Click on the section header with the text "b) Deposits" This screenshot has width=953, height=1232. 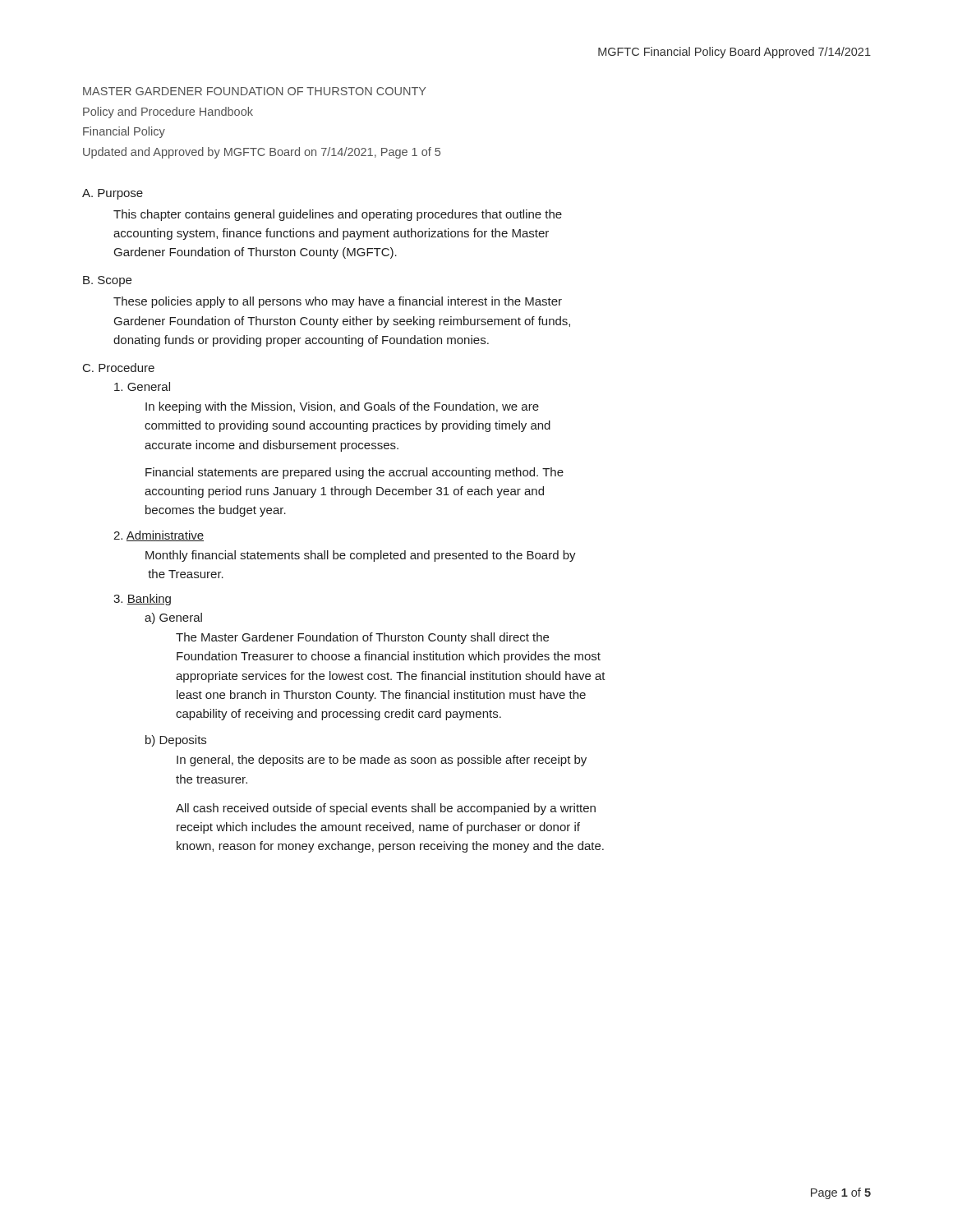[x=176, y=740]
